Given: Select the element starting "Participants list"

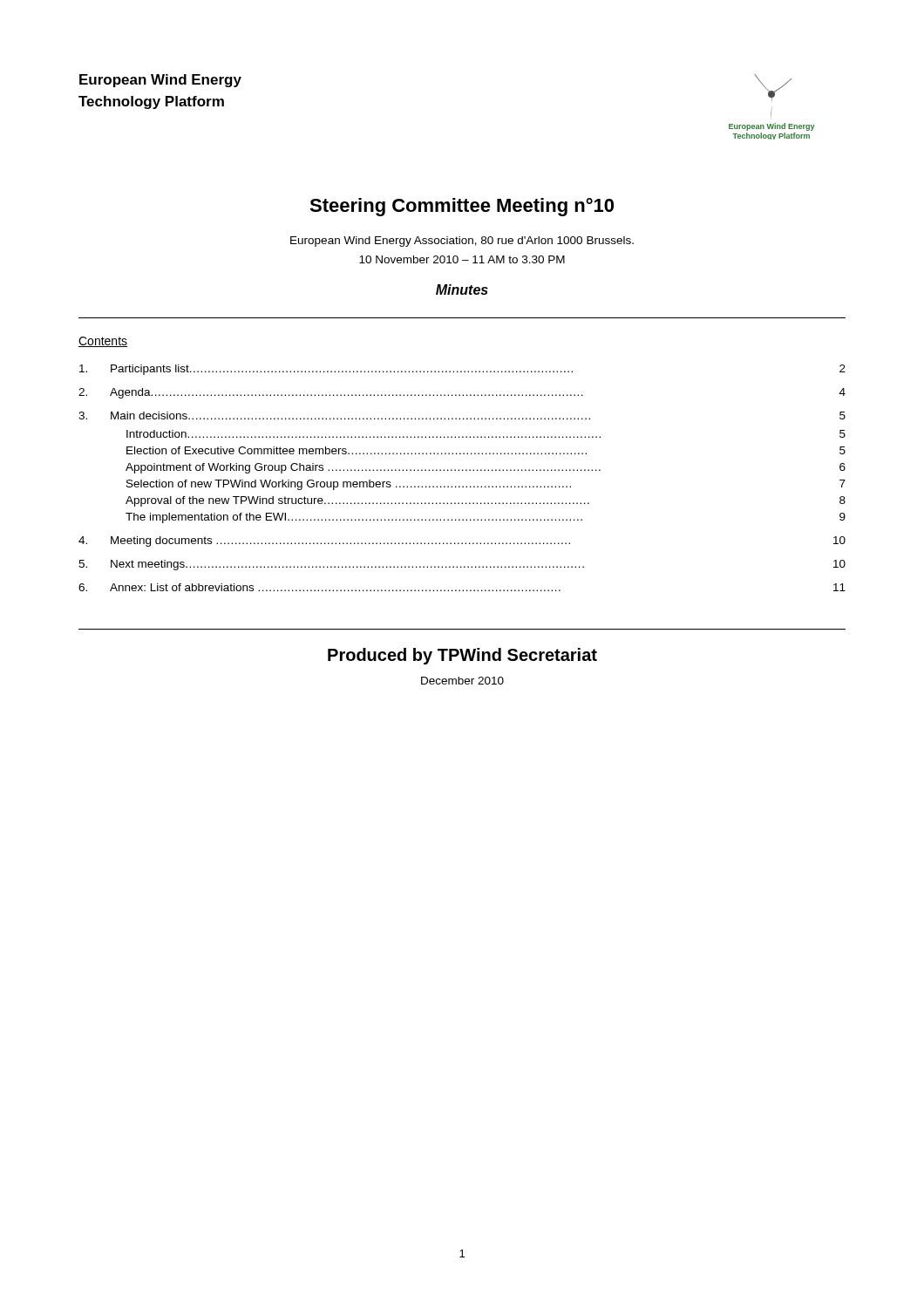Looking at the screenshot, I should point(462,369).
